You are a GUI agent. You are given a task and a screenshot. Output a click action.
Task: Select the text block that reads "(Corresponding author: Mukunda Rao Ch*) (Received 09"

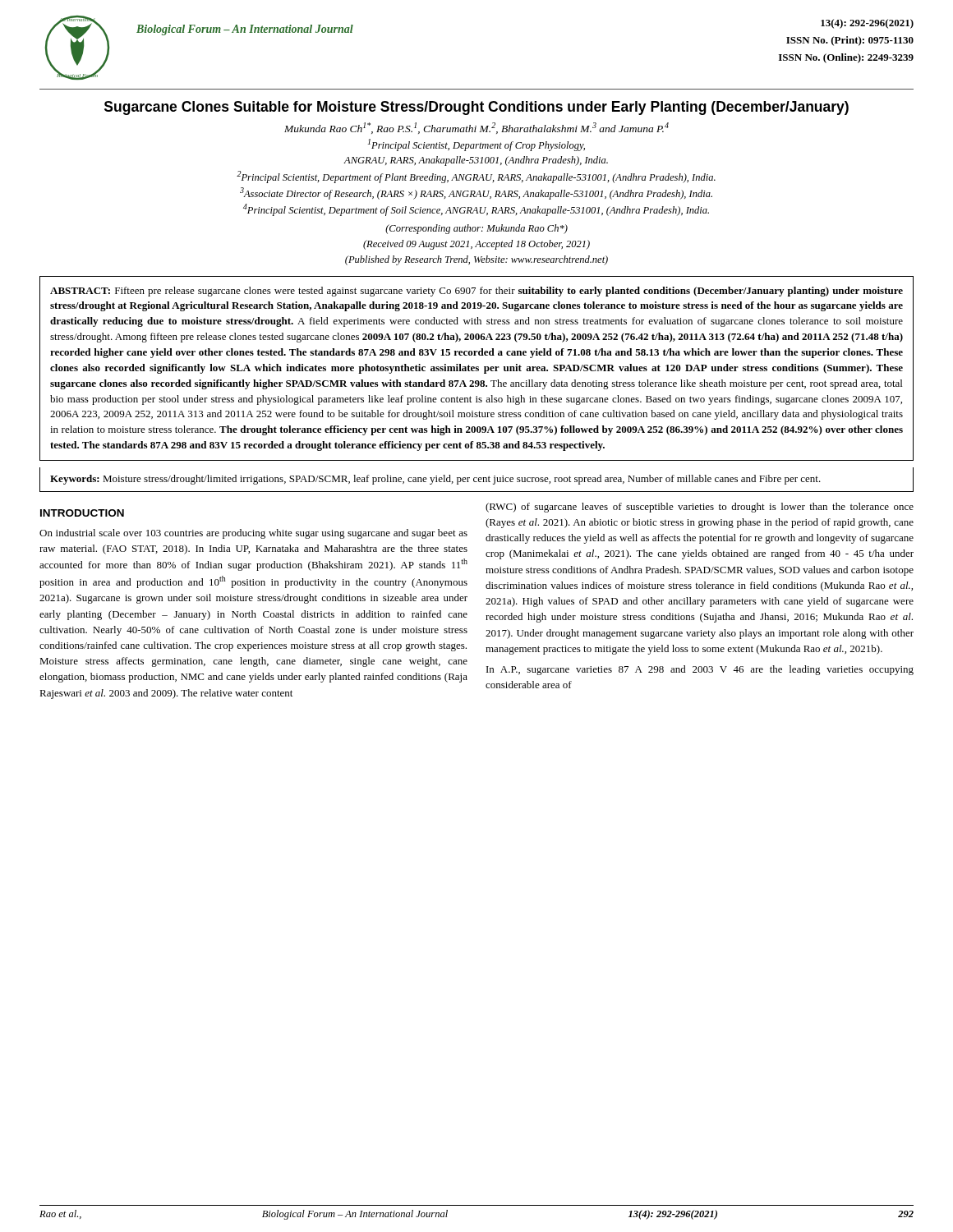pyautogui.click(x=476, y=244)
